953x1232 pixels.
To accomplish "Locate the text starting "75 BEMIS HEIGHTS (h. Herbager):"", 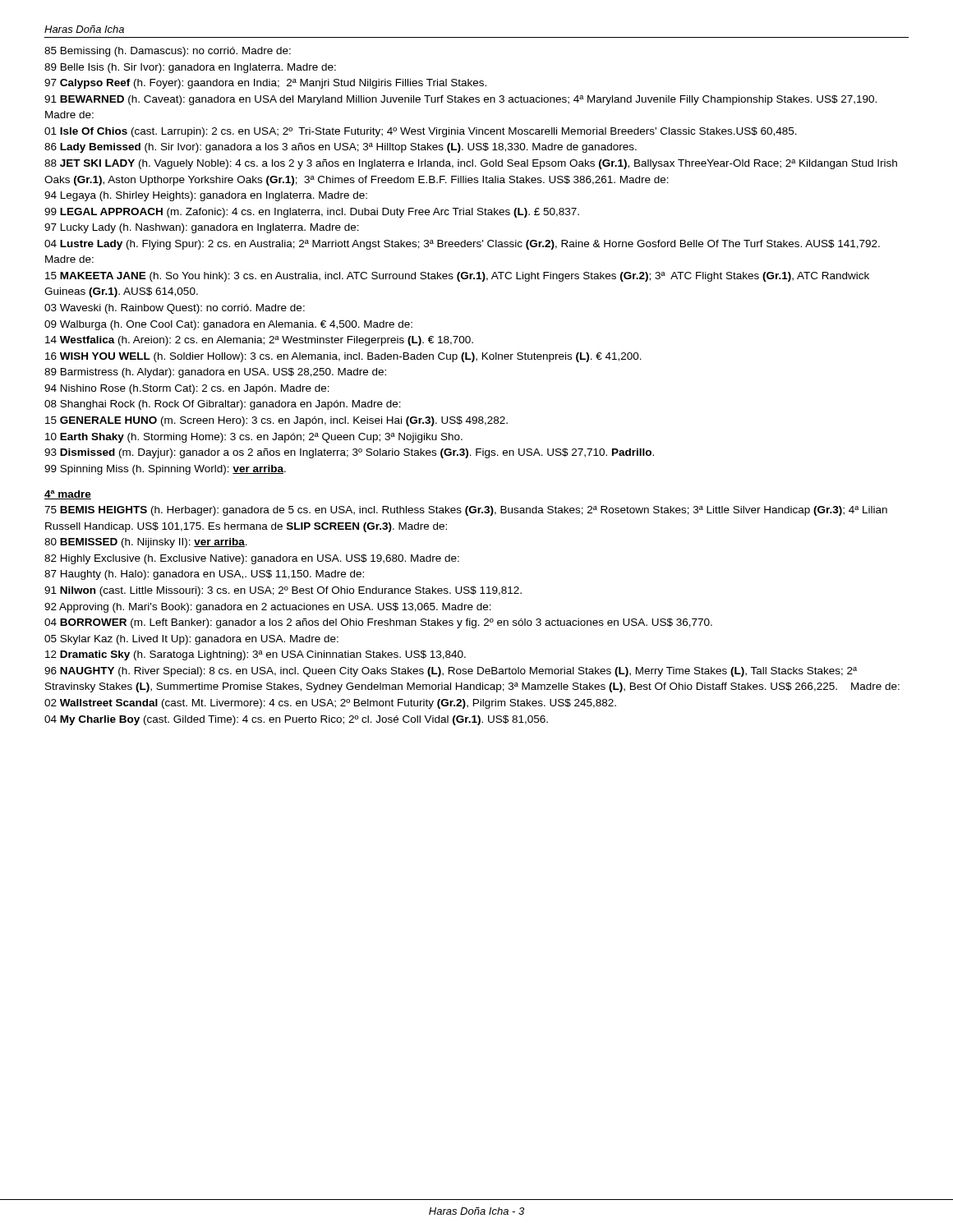I will tap(466, 518).
